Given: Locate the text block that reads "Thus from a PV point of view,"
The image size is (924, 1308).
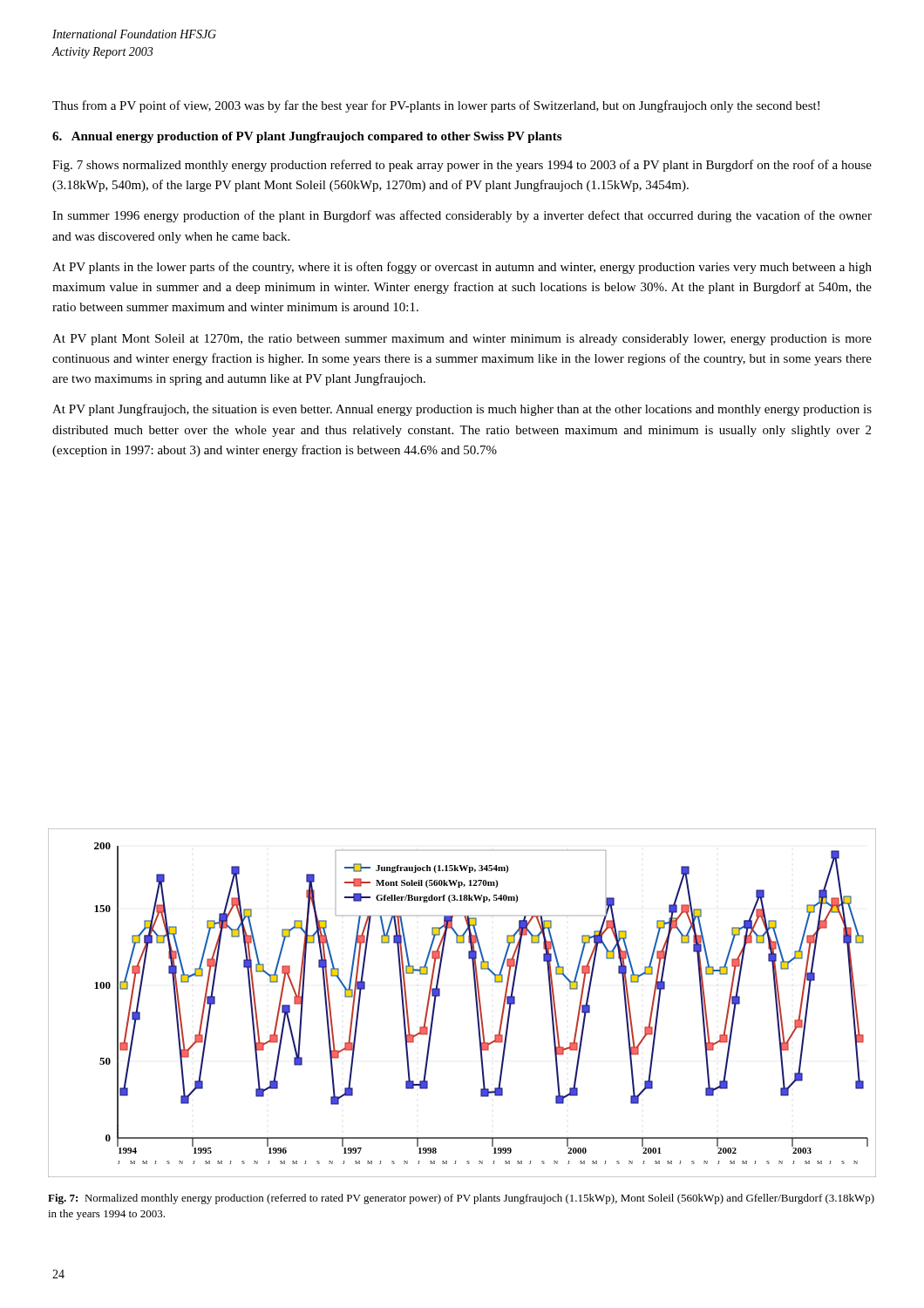Looking at the screenshot, I should click(437, 105).
